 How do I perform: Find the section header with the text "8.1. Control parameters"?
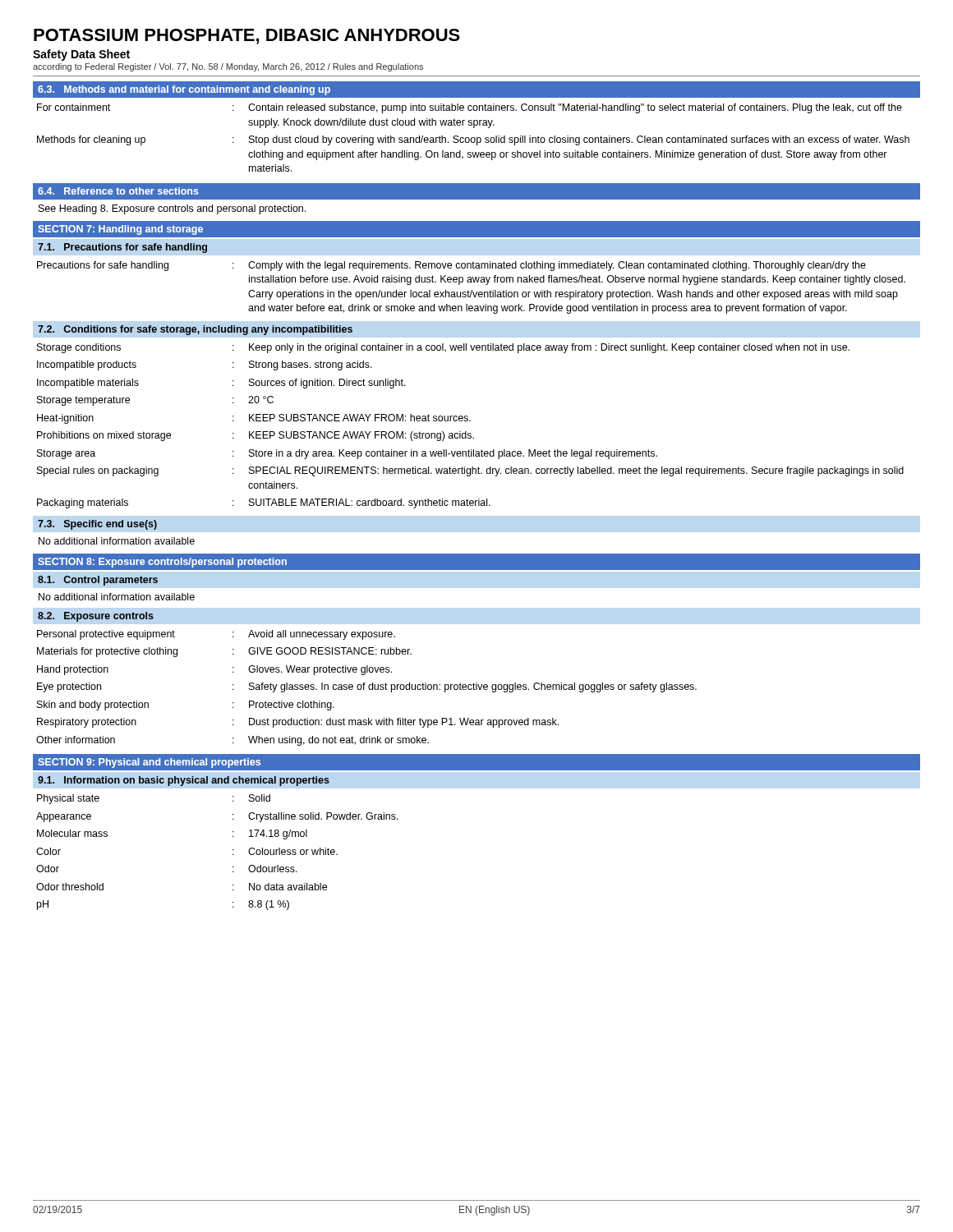98,579
